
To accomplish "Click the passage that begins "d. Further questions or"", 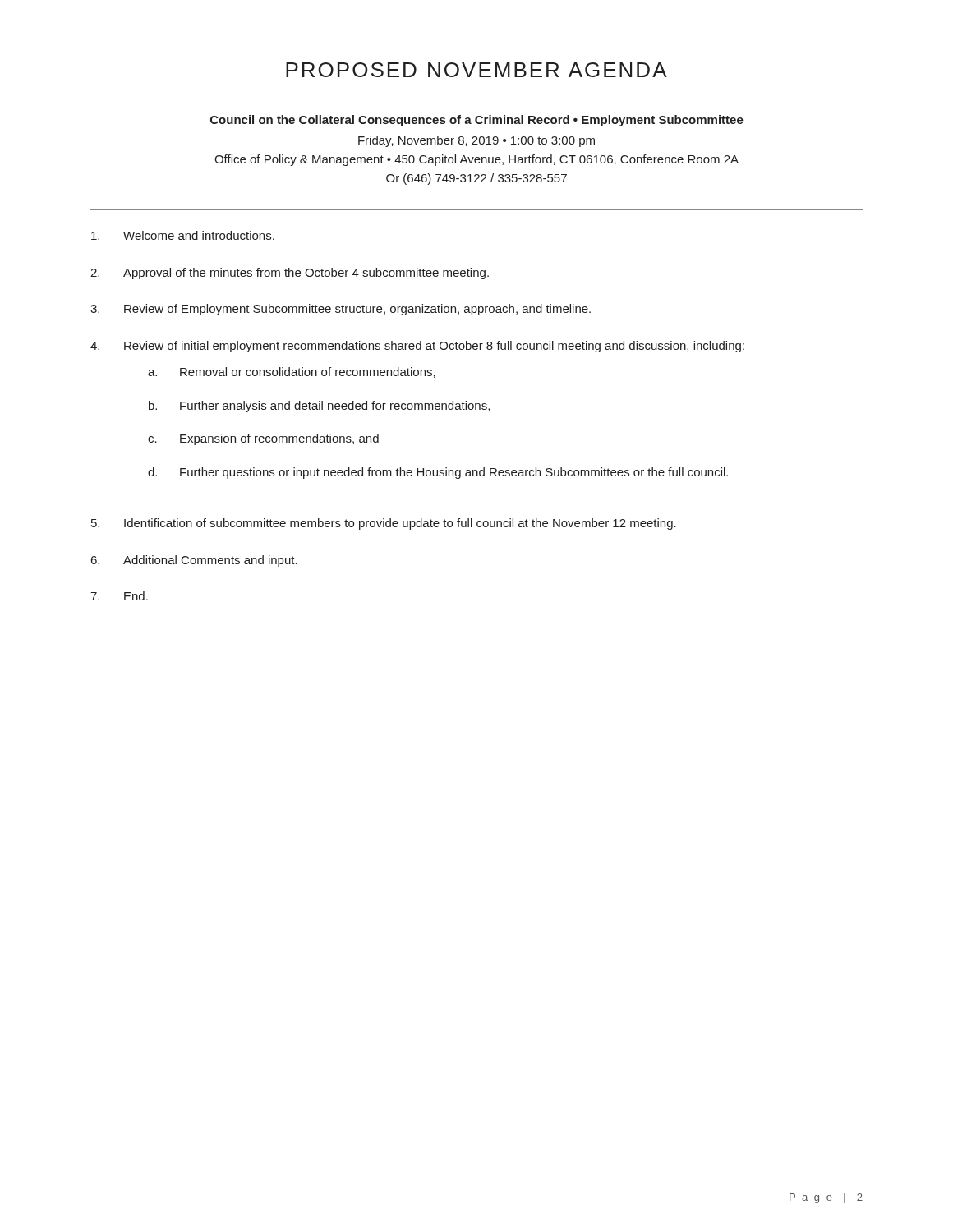I will (505, 472).
